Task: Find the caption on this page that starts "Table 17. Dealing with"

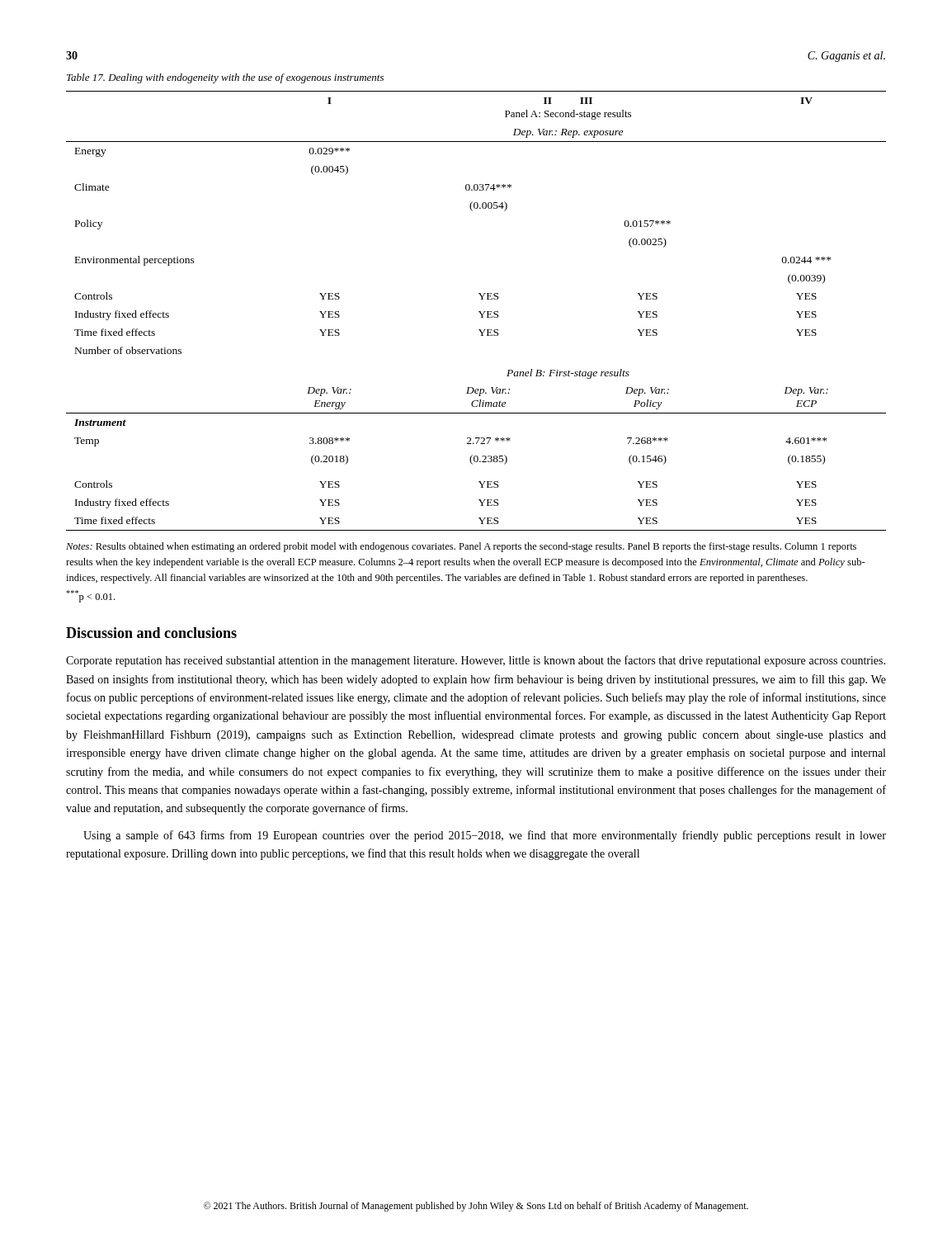Action: (x=225, y=77)
